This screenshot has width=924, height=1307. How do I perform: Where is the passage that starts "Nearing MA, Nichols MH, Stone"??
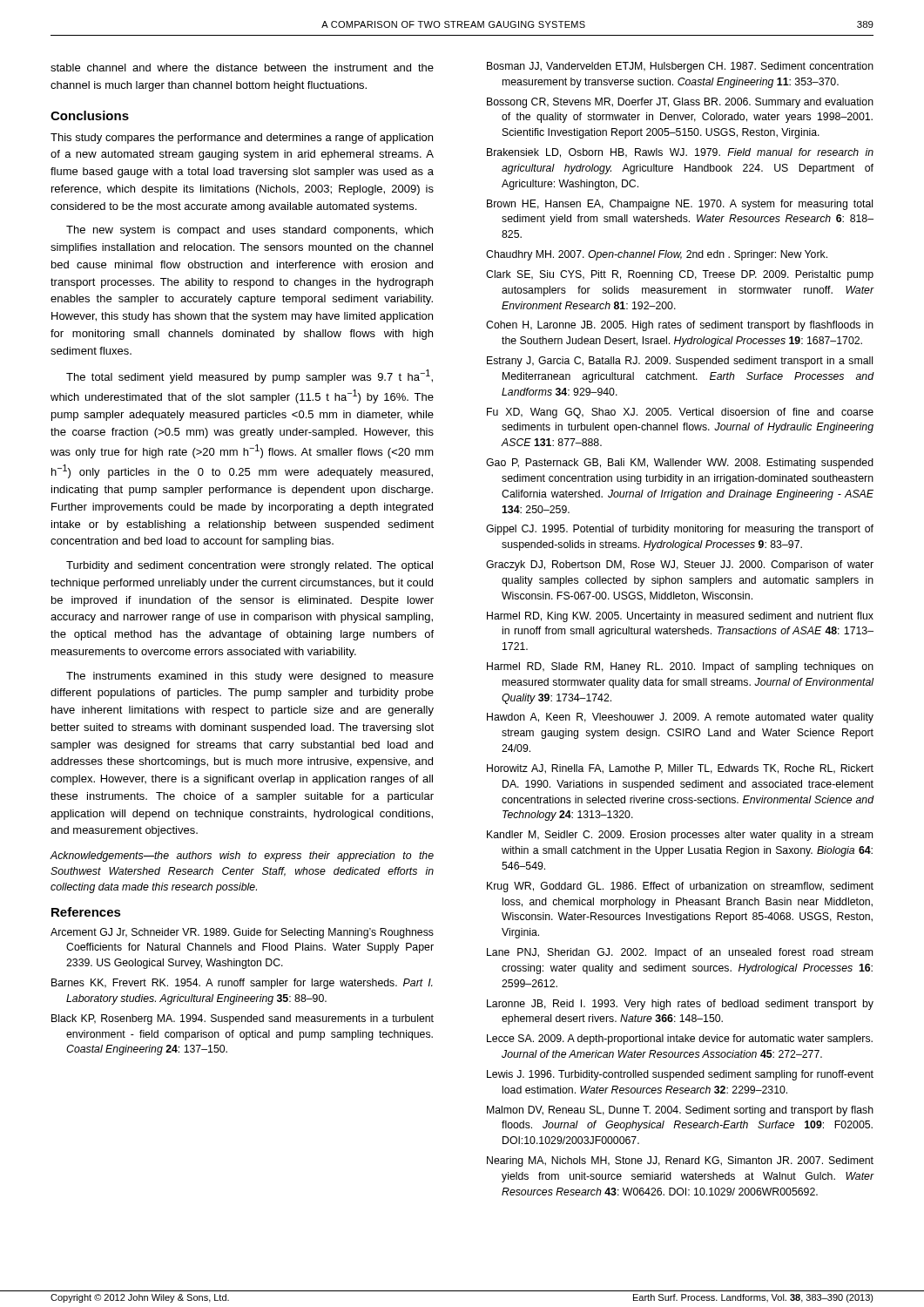[x=680, y=1176]
